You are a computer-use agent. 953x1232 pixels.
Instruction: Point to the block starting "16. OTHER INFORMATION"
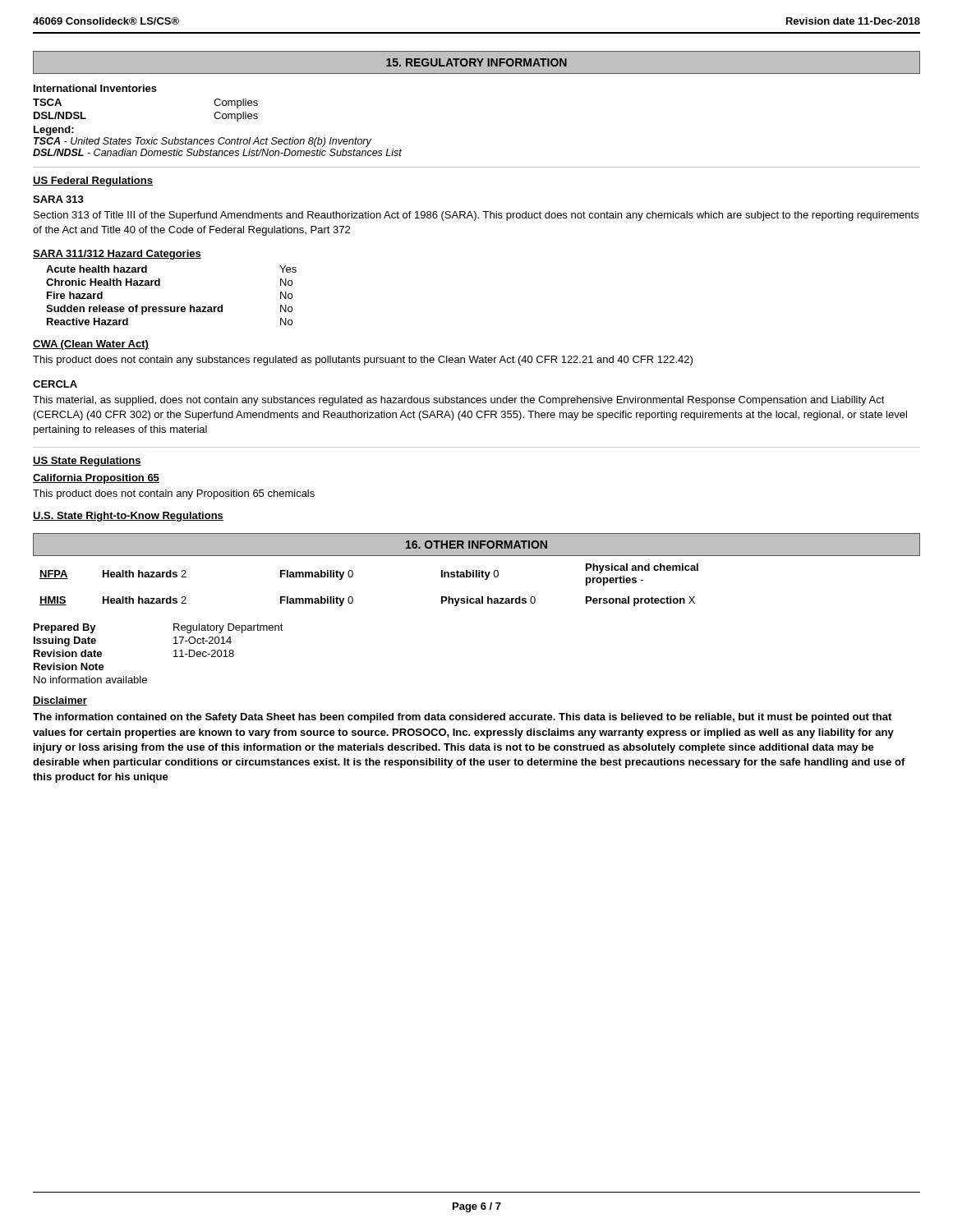(476, 545)
